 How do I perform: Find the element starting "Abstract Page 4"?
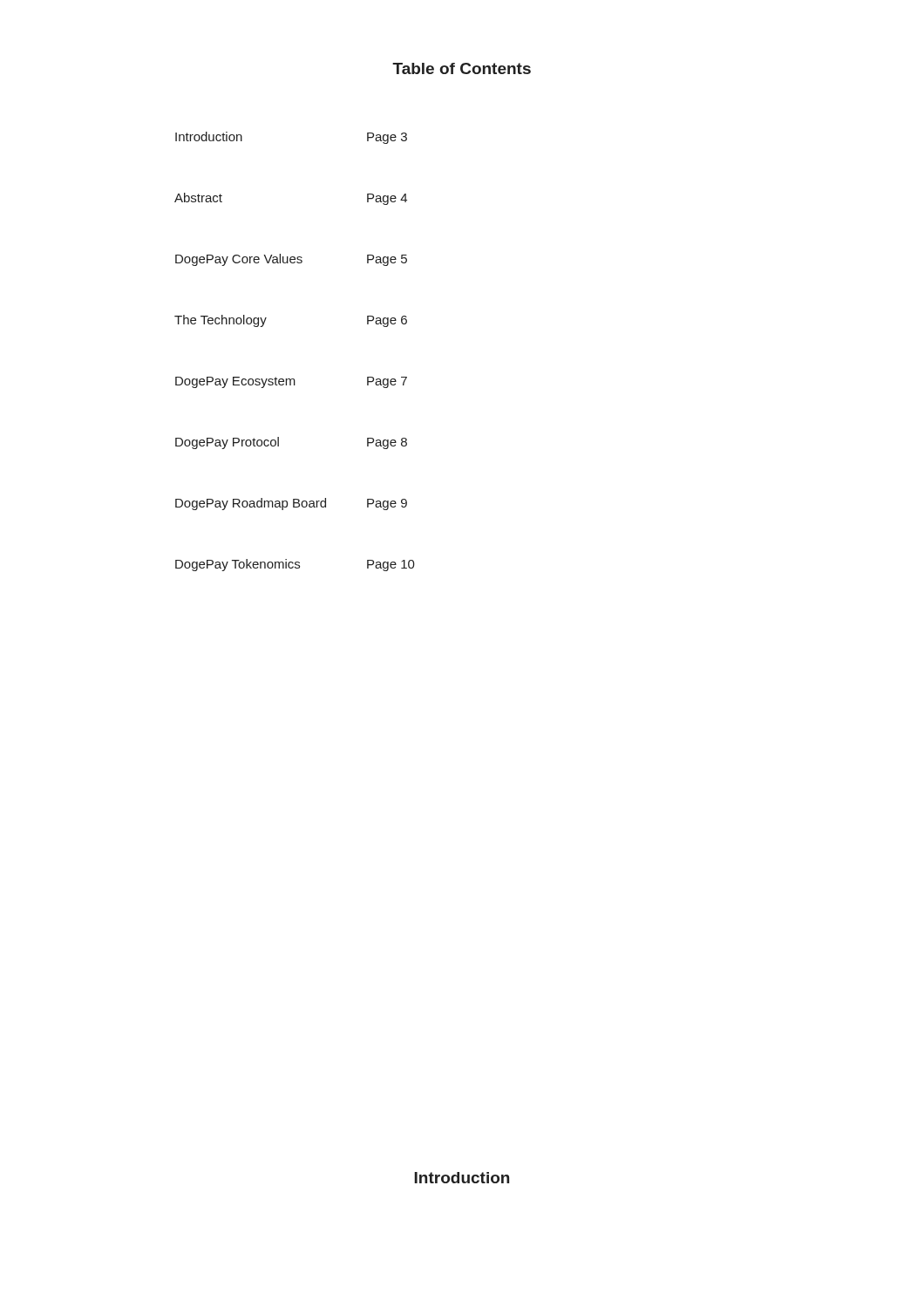pos(198,198)
